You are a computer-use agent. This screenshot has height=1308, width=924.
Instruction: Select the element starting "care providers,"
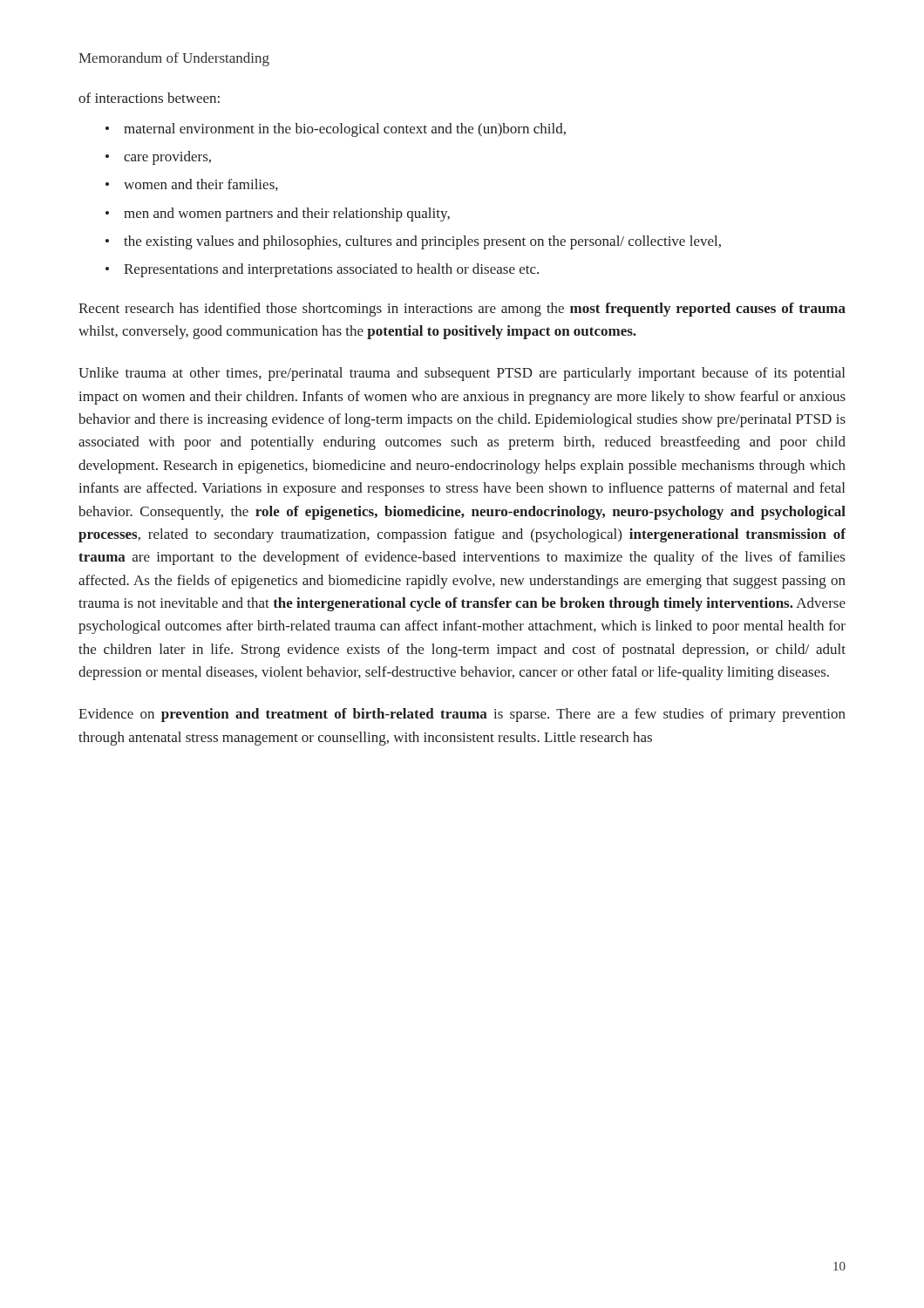click(168, 157)
